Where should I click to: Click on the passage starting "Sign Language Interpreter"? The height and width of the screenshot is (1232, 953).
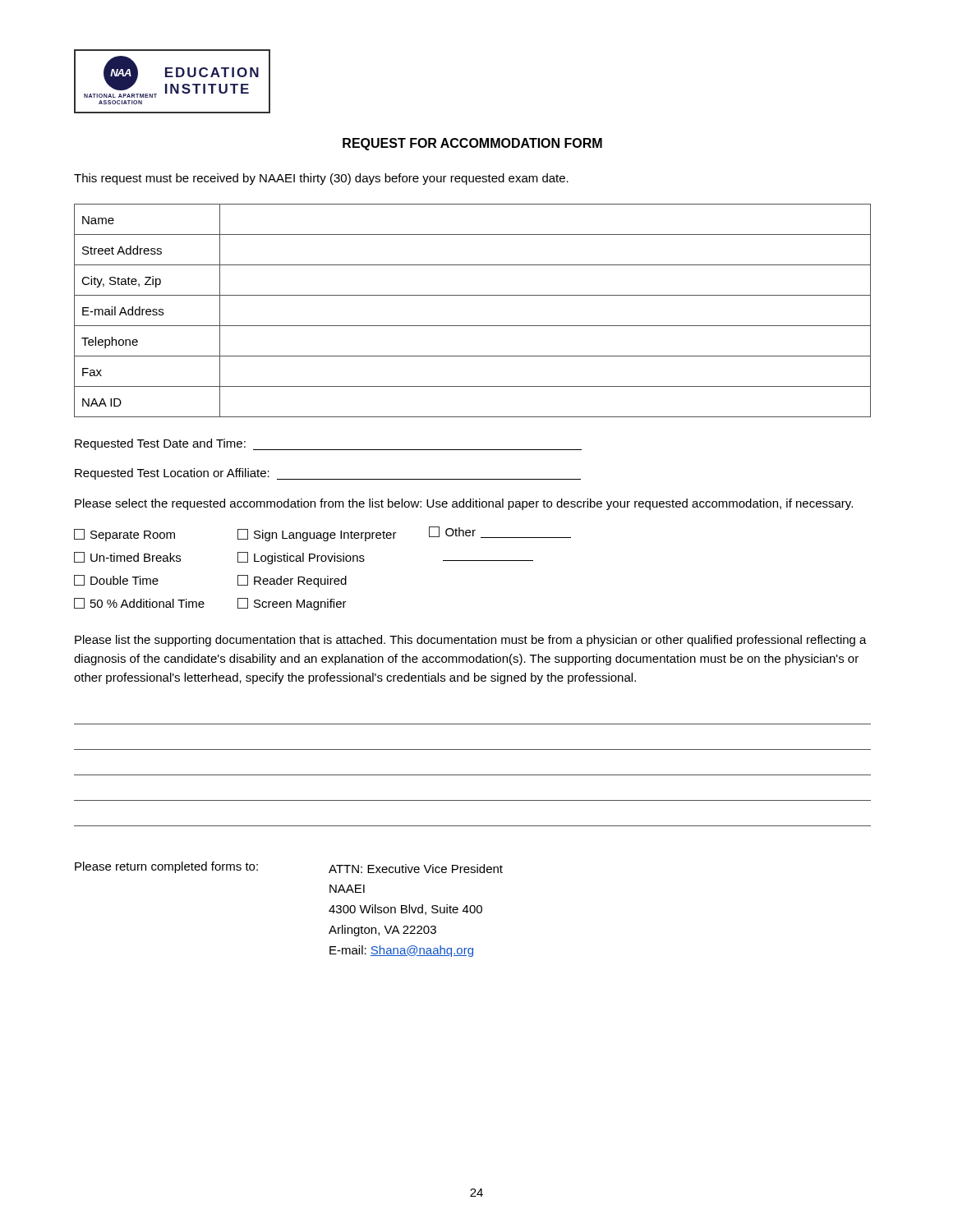pyautogui.click(x=317, y=534)
